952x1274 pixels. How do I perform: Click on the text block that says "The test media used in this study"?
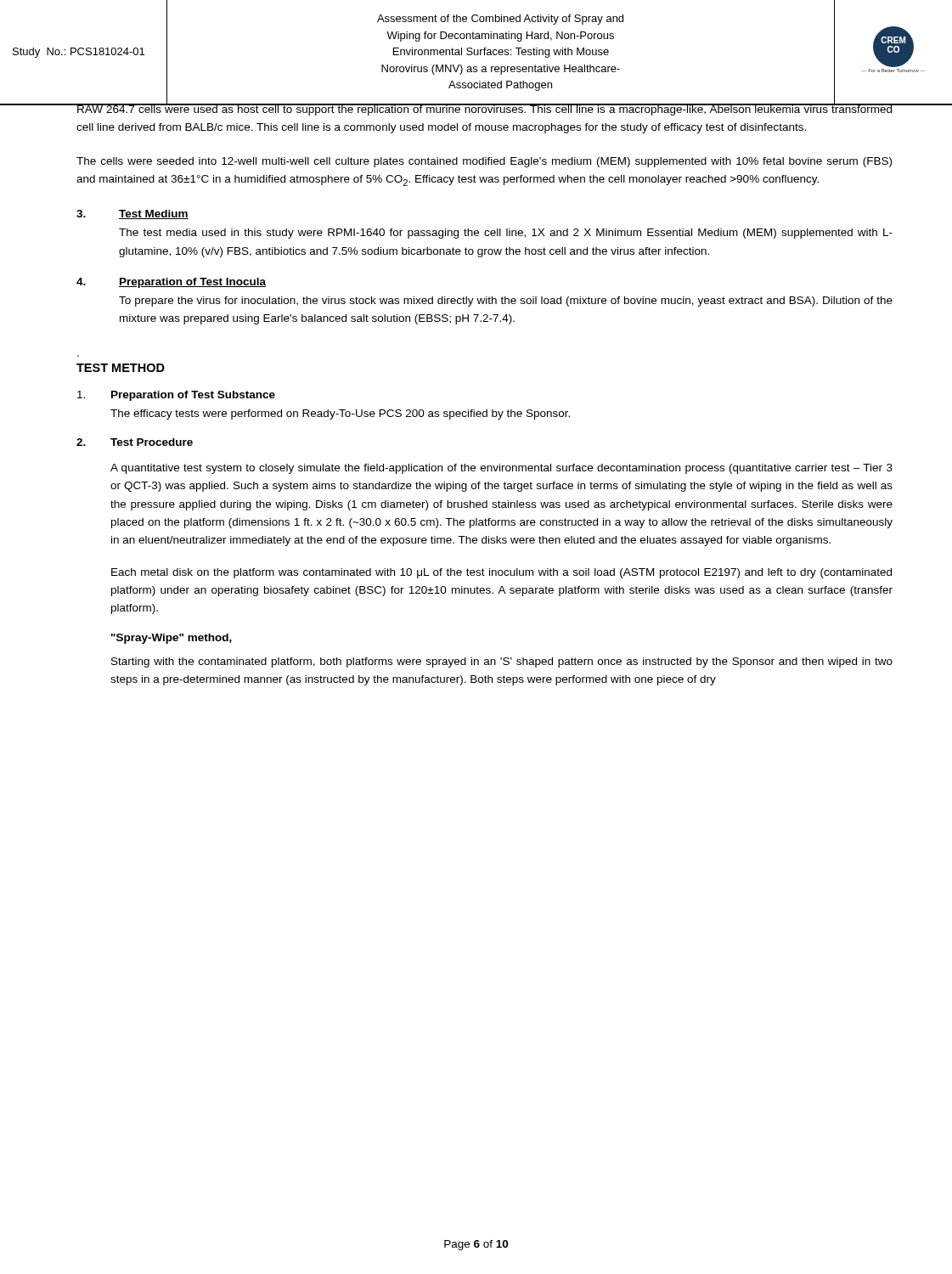(506, 242)
